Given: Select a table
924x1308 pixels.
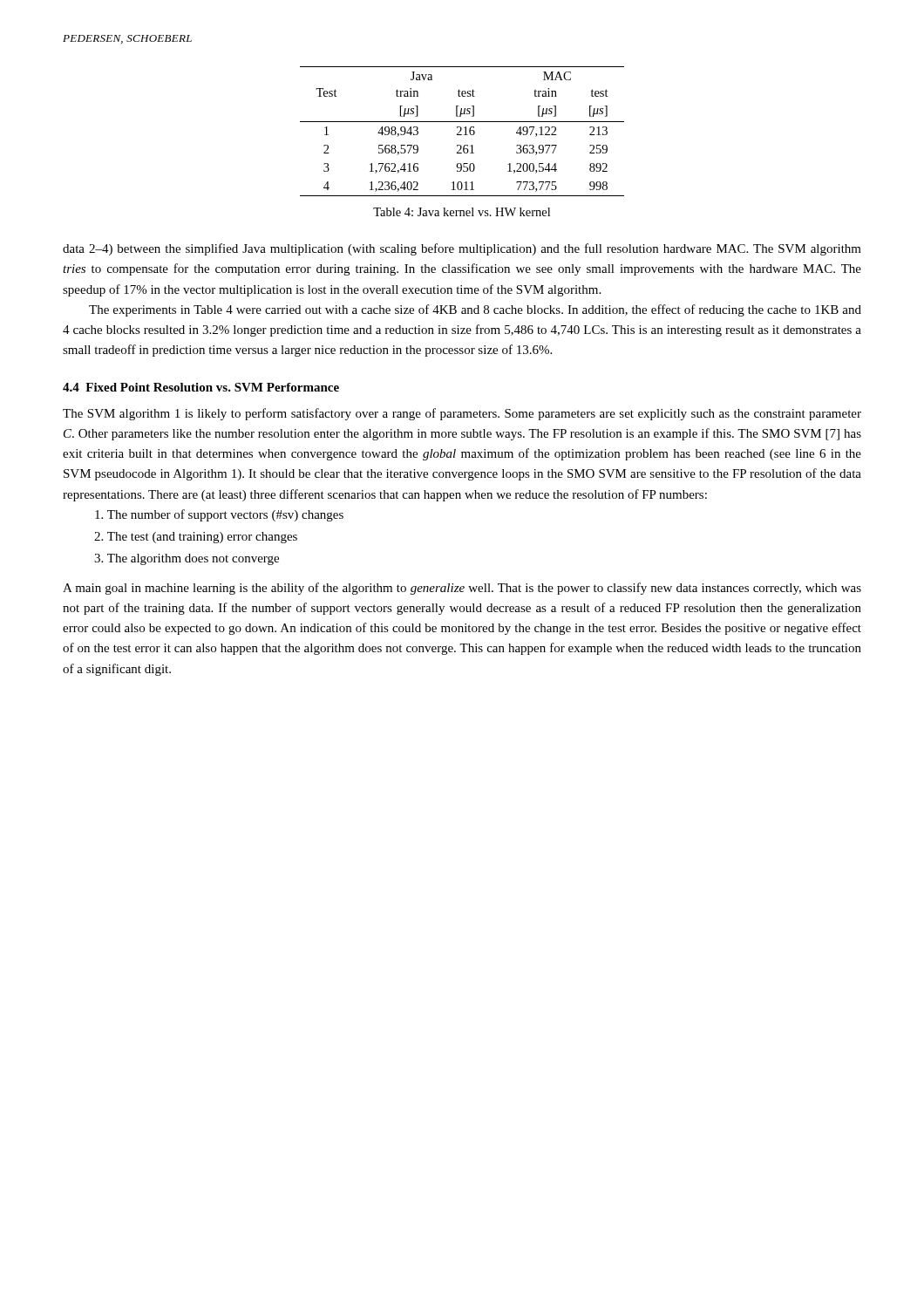Looking at the screenshot, I should 462,131.
